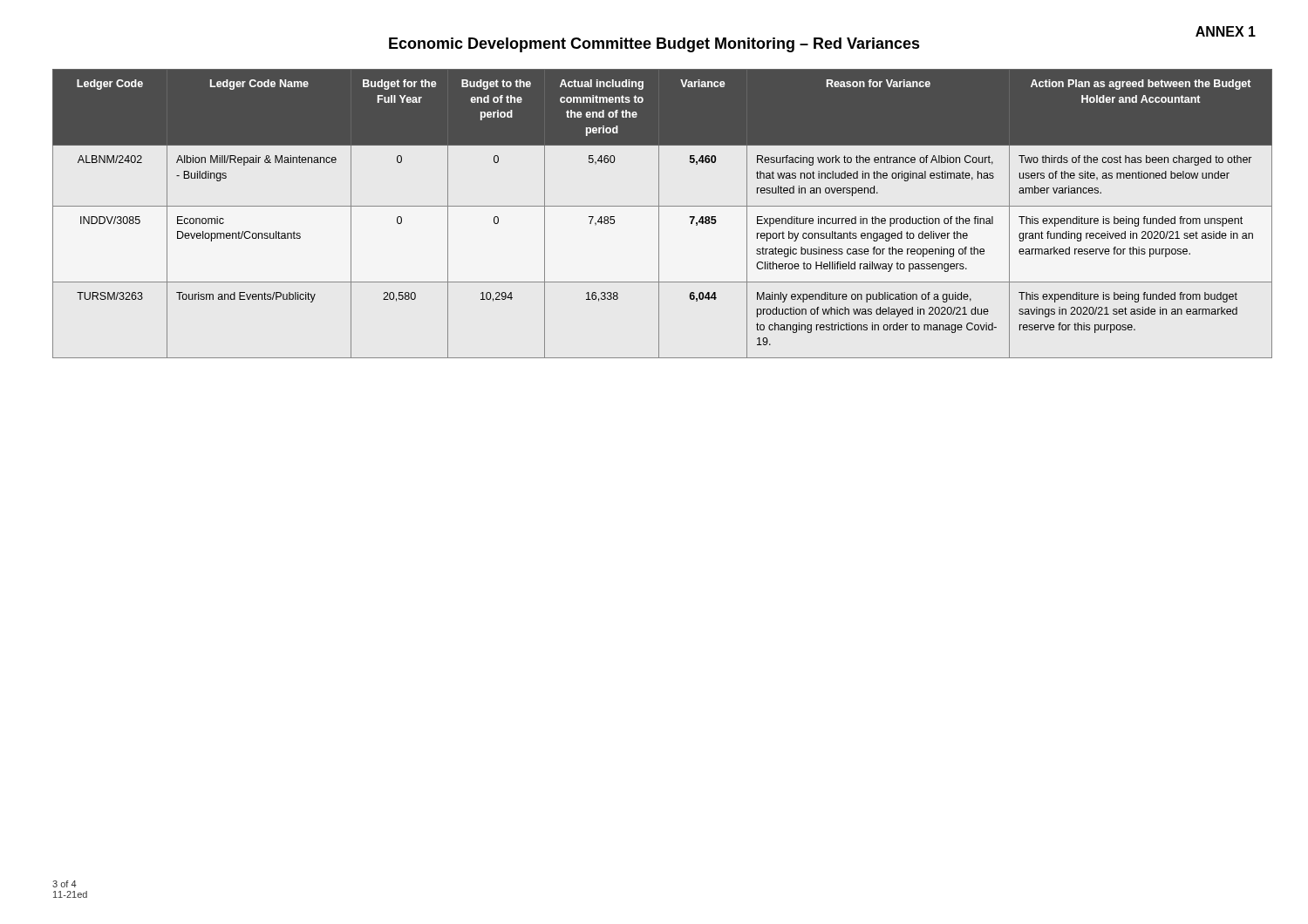The width and height of the screenshot is (1308, 924).
Task: Click on the table containing "Albion Mill/Repair & Maintenance -"
Action: pos(654,213)
